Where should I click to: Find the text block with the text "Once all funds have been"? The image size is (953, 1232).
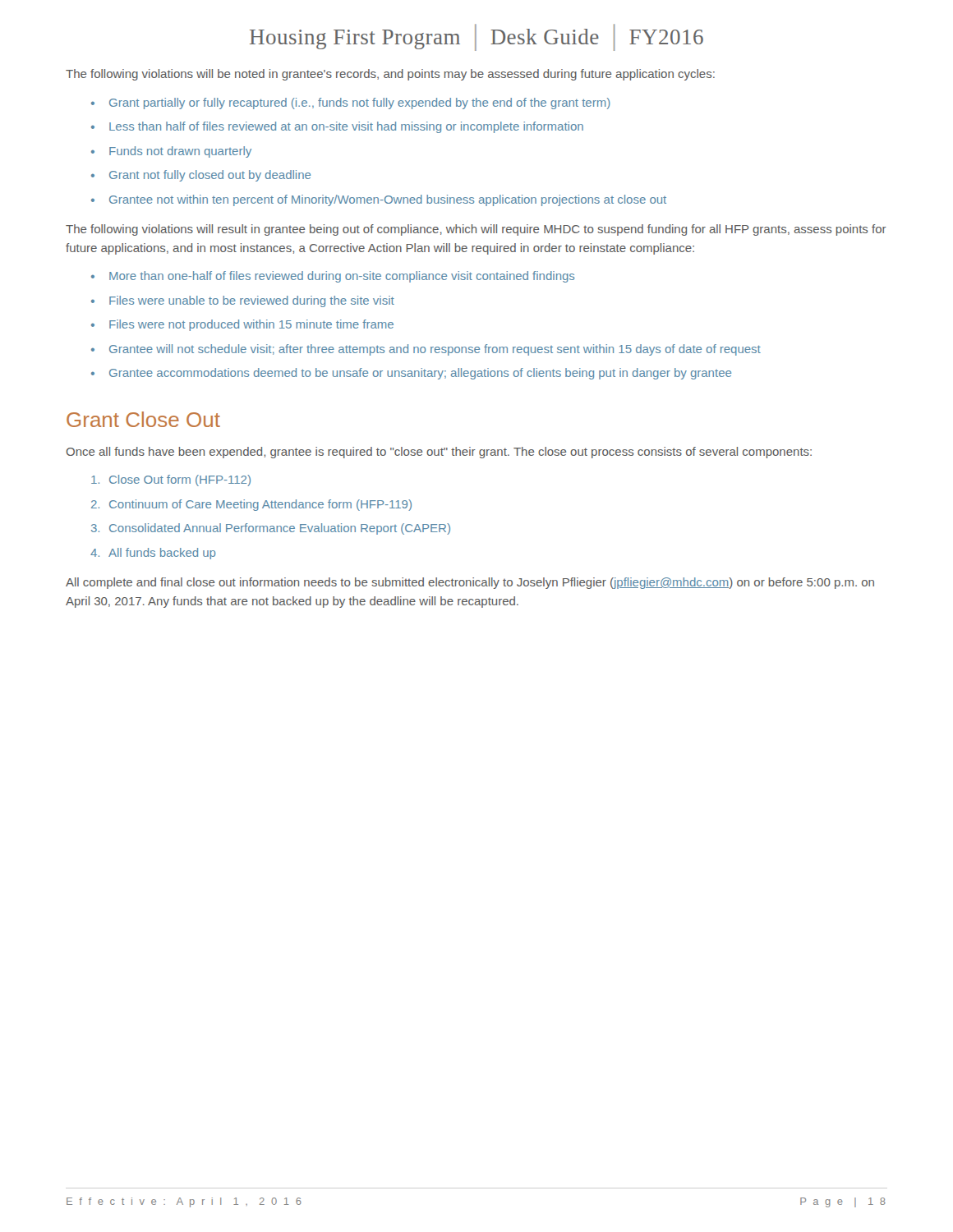tap(439, 451)
